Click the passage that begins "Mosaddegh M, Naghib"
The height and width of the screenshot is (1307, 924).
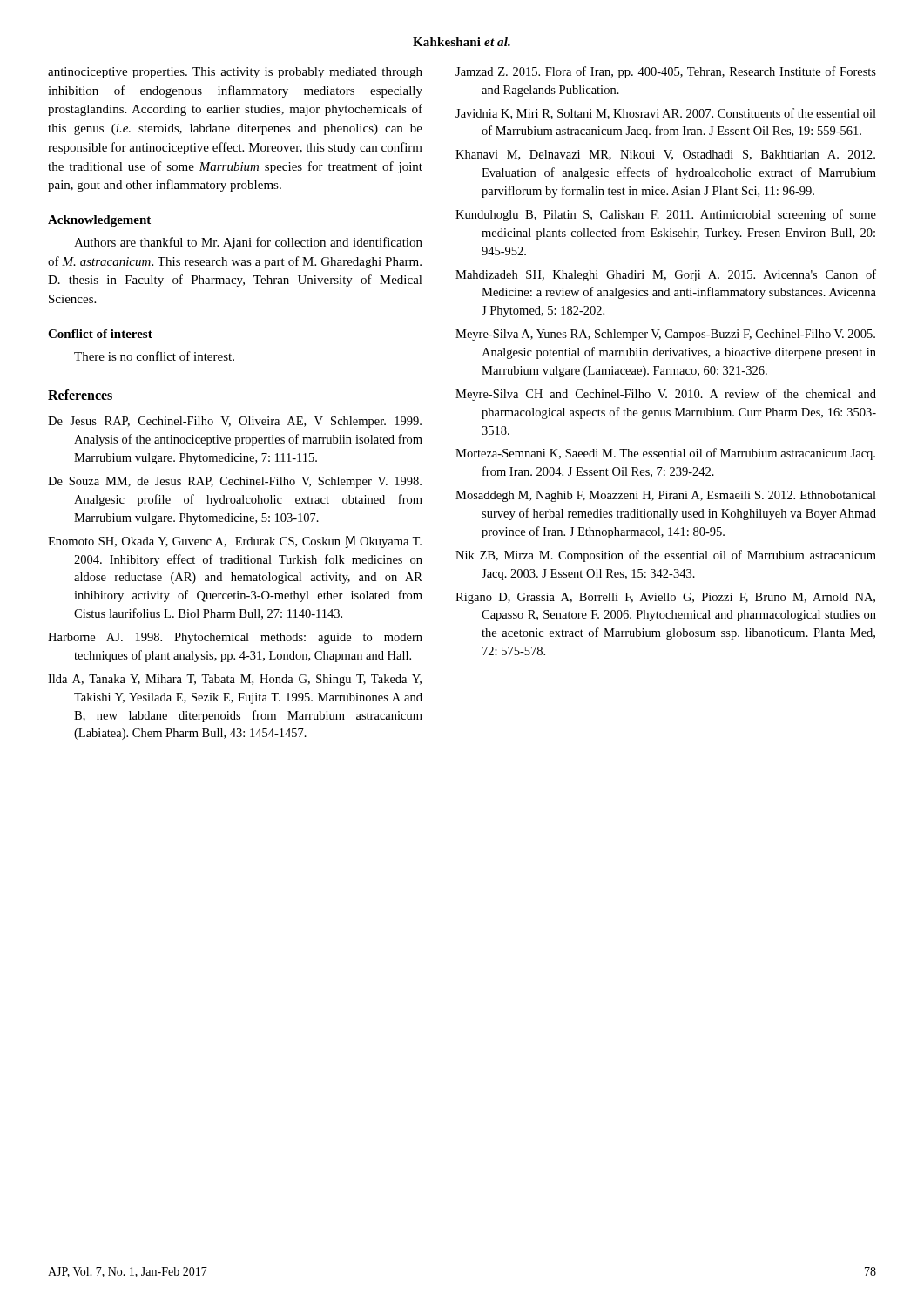(x=666, y=513)
